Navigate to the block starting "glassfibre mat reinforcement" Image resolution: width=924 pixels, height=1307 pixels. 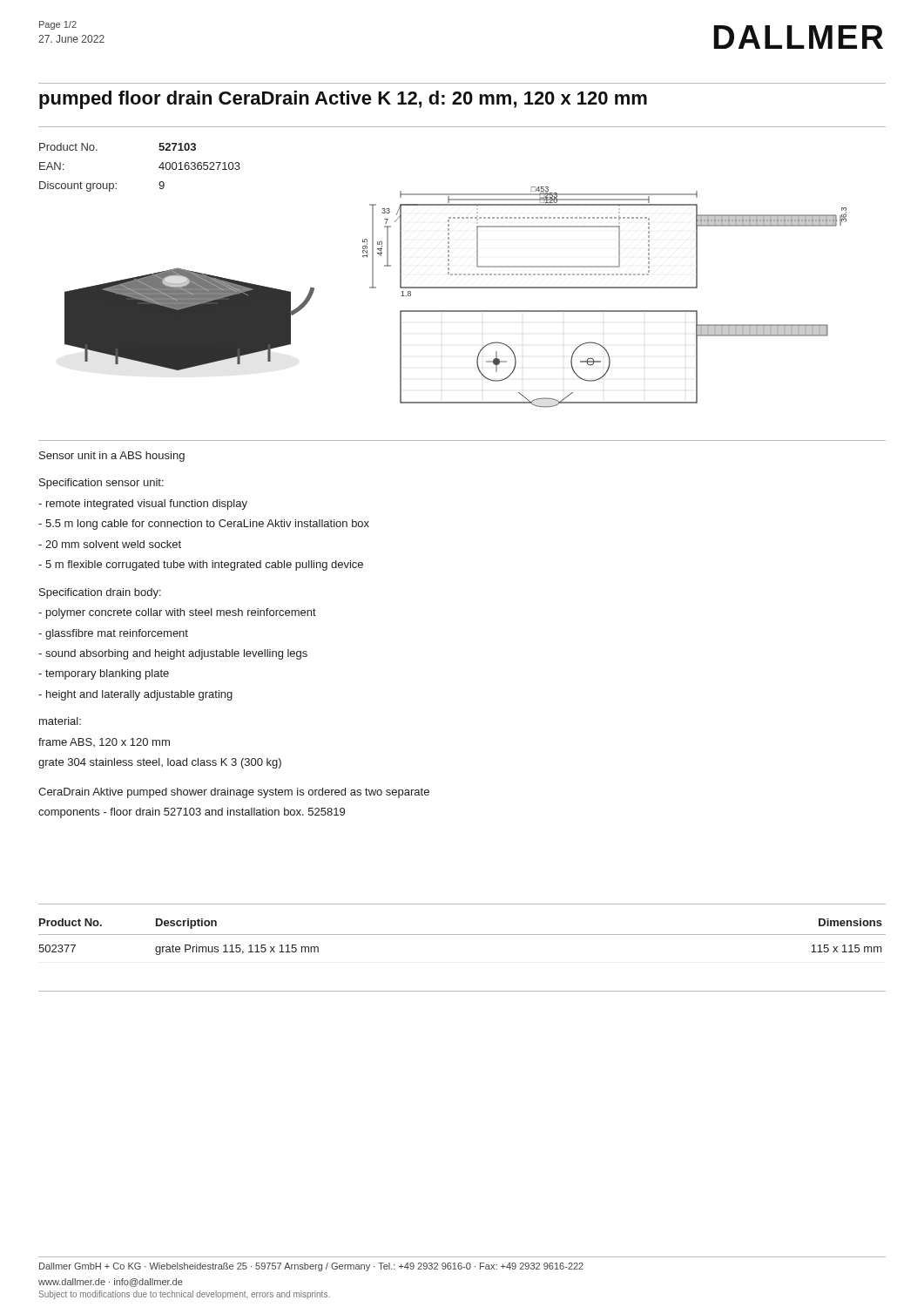[x=113, y=634]
